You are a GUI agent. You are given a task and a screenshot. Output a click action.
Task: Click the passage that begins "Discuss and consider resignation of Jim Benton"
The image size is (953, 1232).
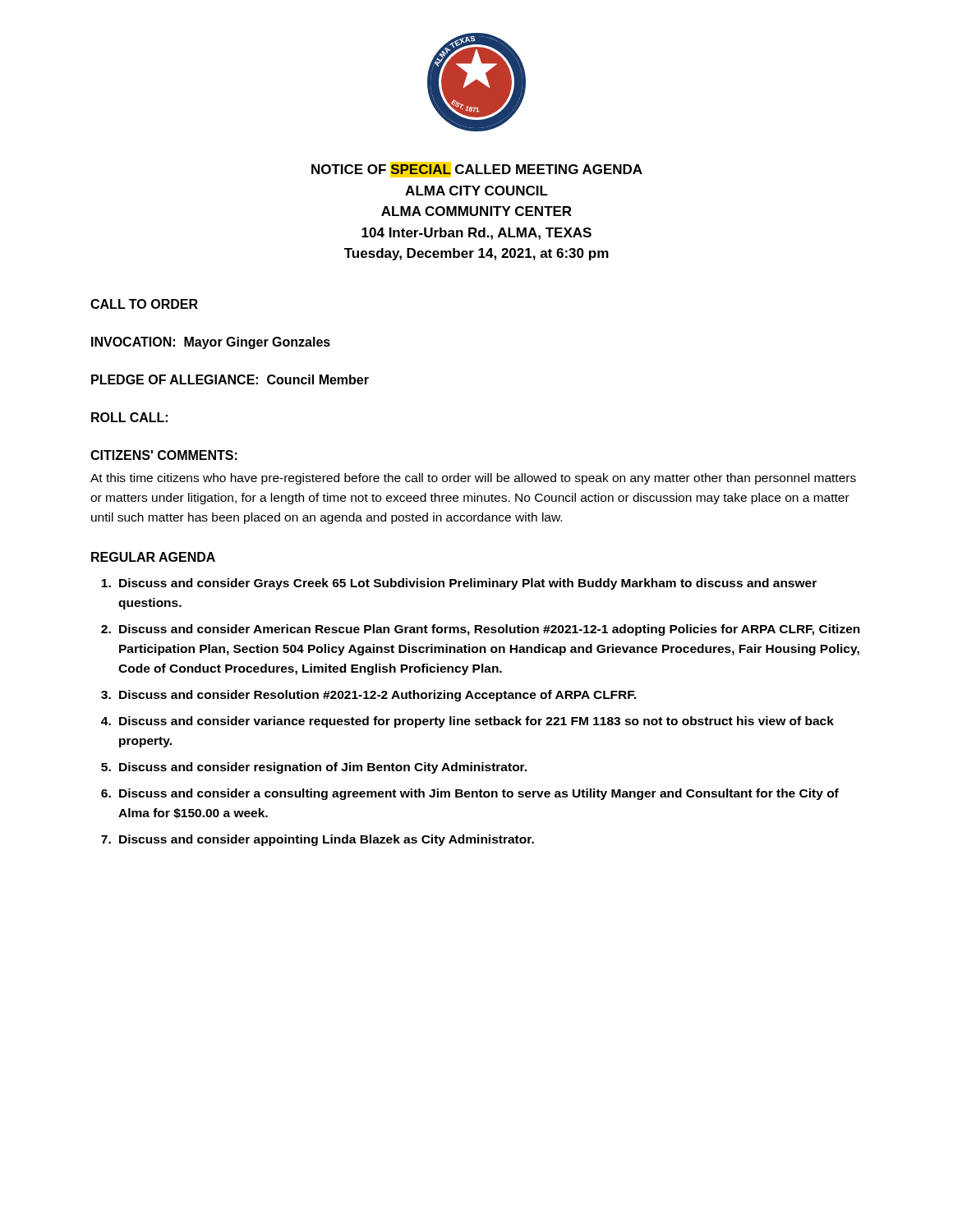pyautogui.click(x=323, y=766)
